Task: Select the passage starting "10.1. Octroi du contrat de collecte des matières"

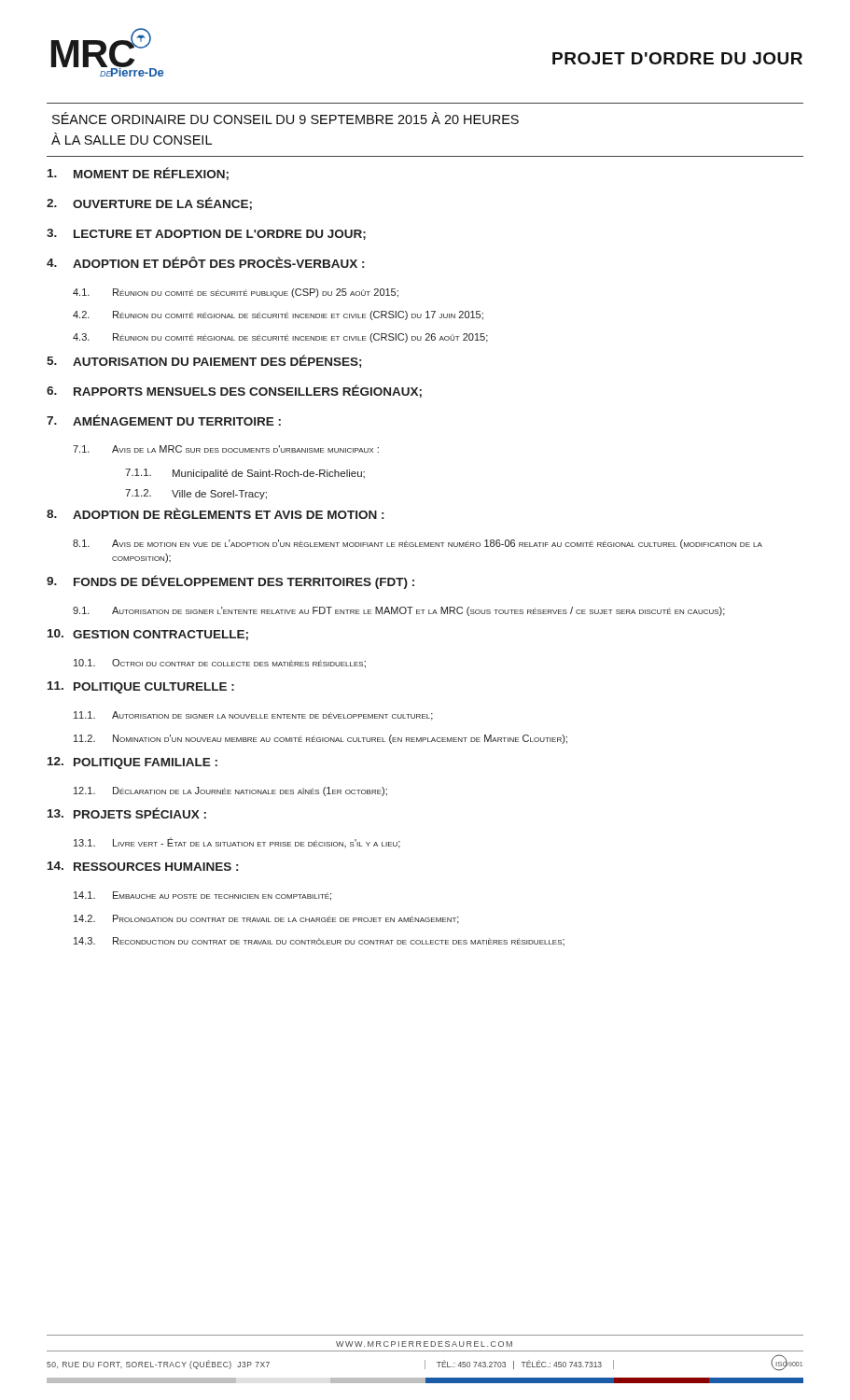Action: [220, 664]
